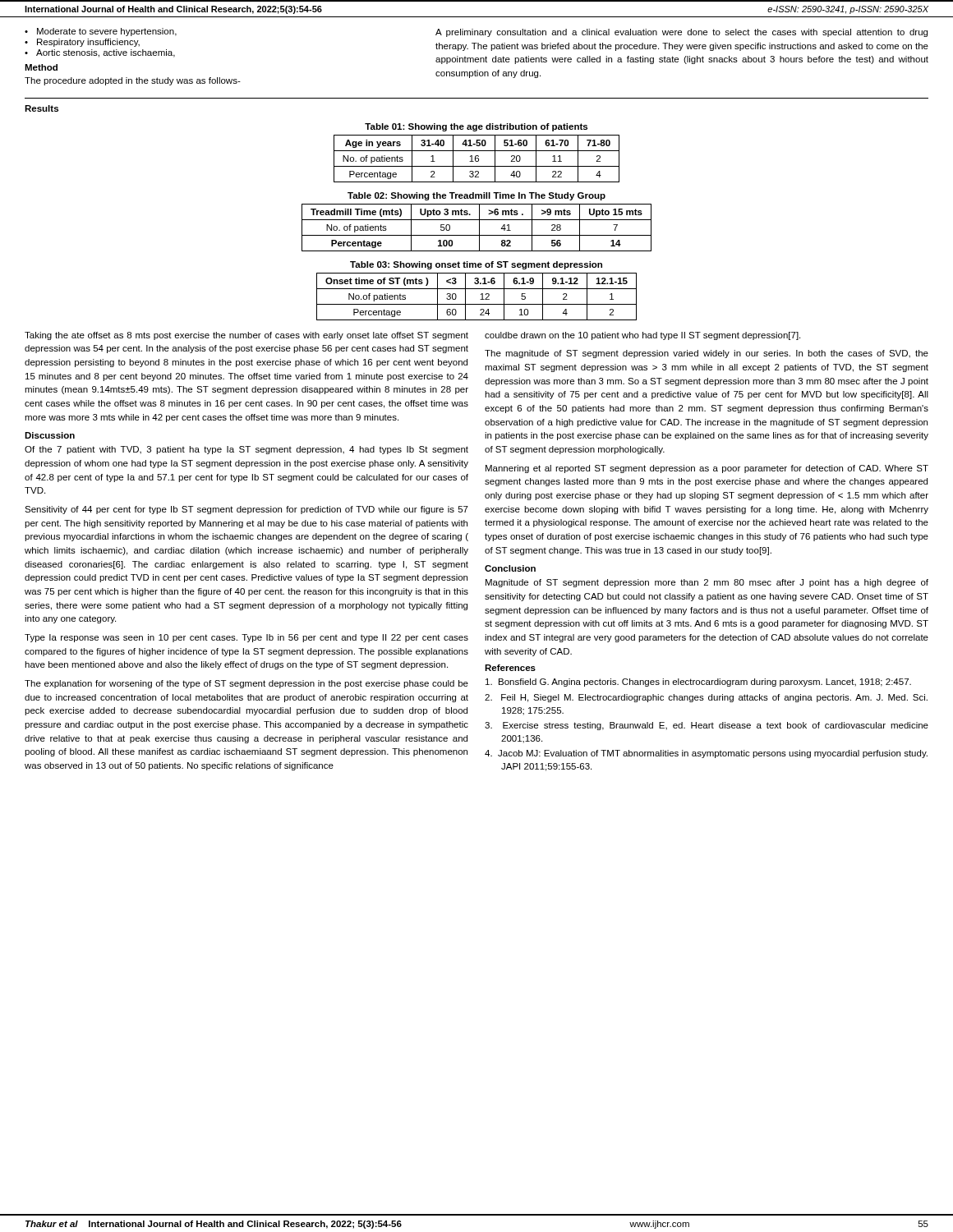This screenshot has width=953, height=1232.
Task: Locate the text block that says "couldbe drawn on"
Action: [643, 335]
